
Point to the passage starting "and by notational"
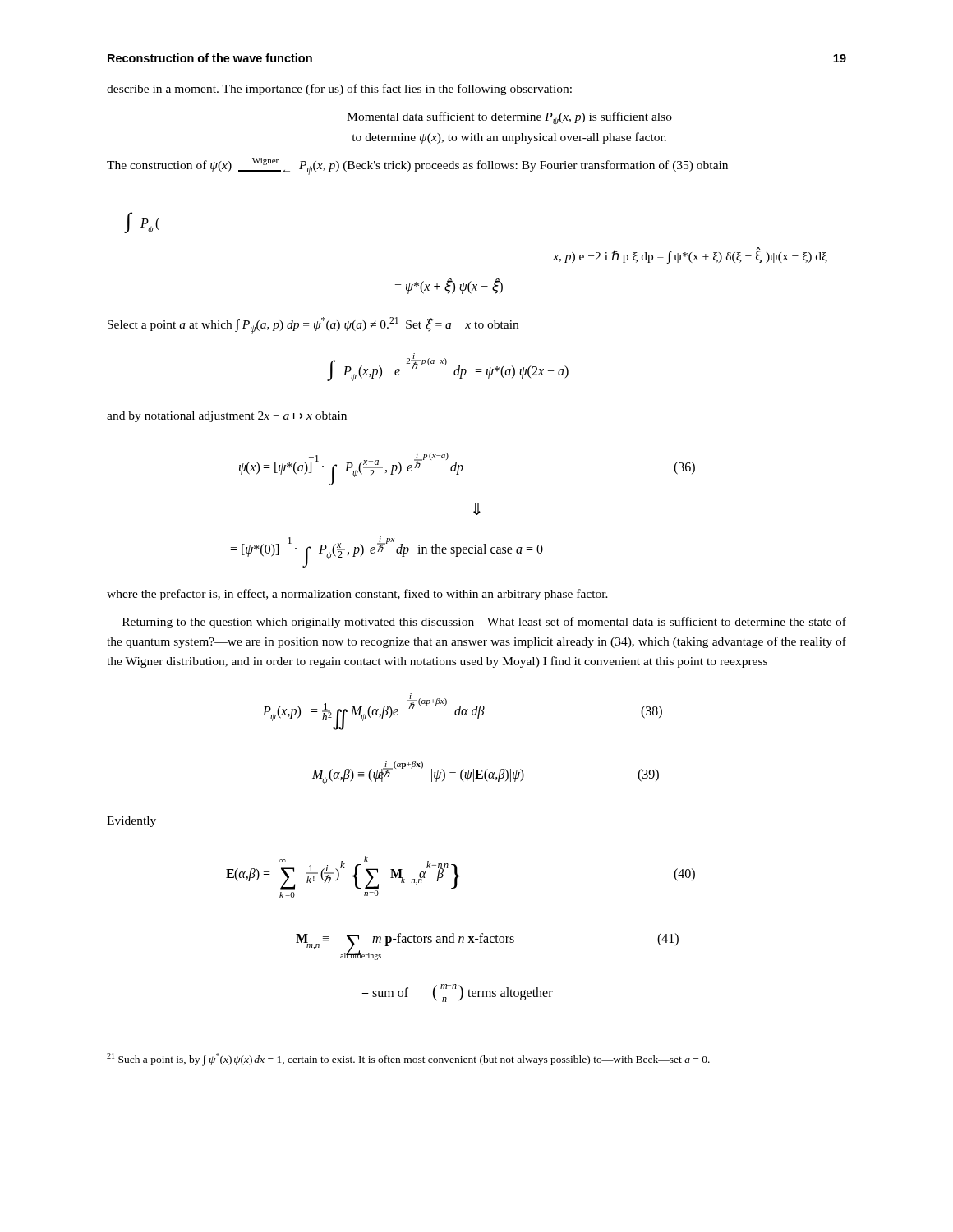[x=227, y=417]
